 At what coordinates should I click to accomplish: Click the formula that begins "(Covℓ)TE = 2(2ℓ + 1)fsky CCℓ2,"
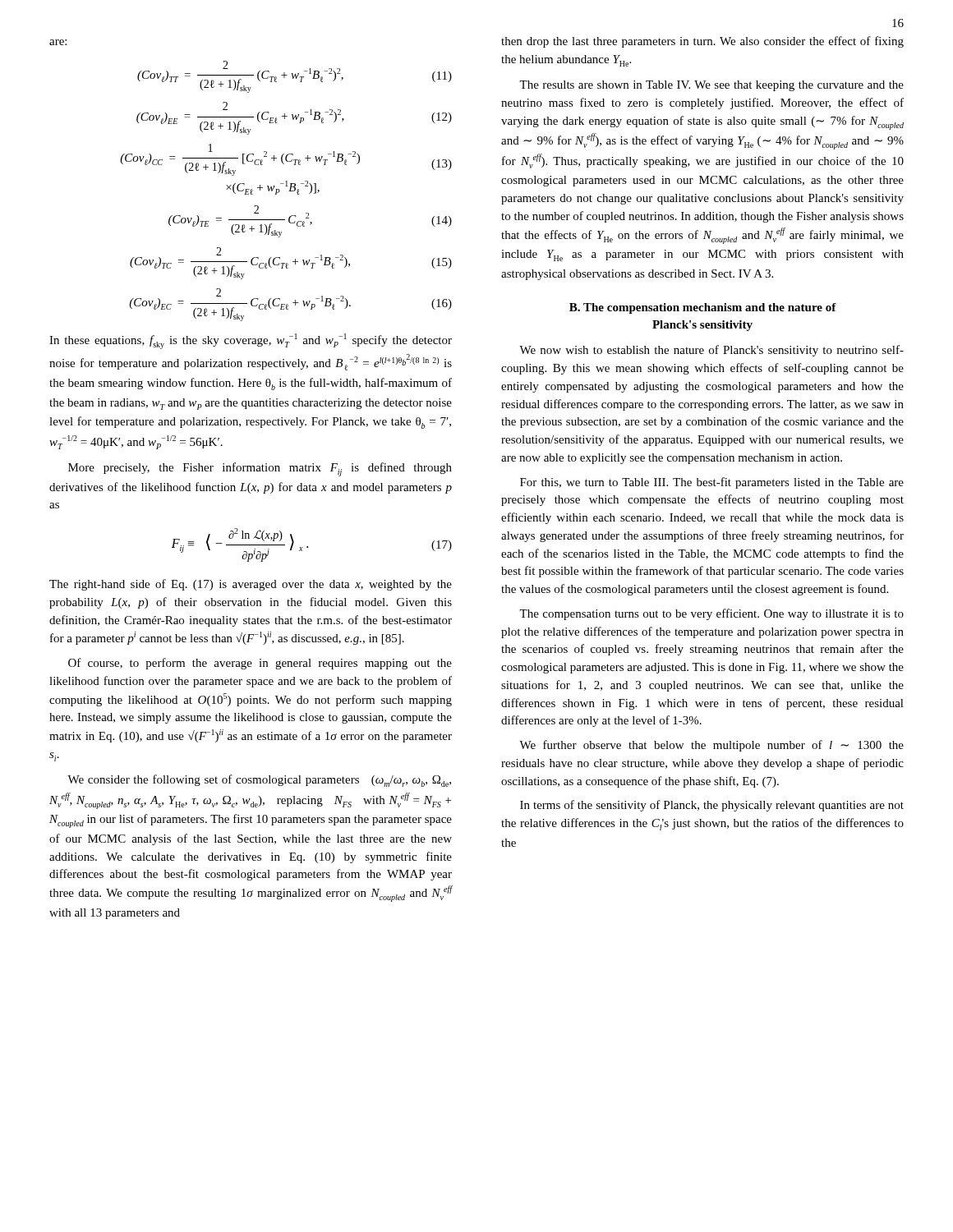(251, 221)
